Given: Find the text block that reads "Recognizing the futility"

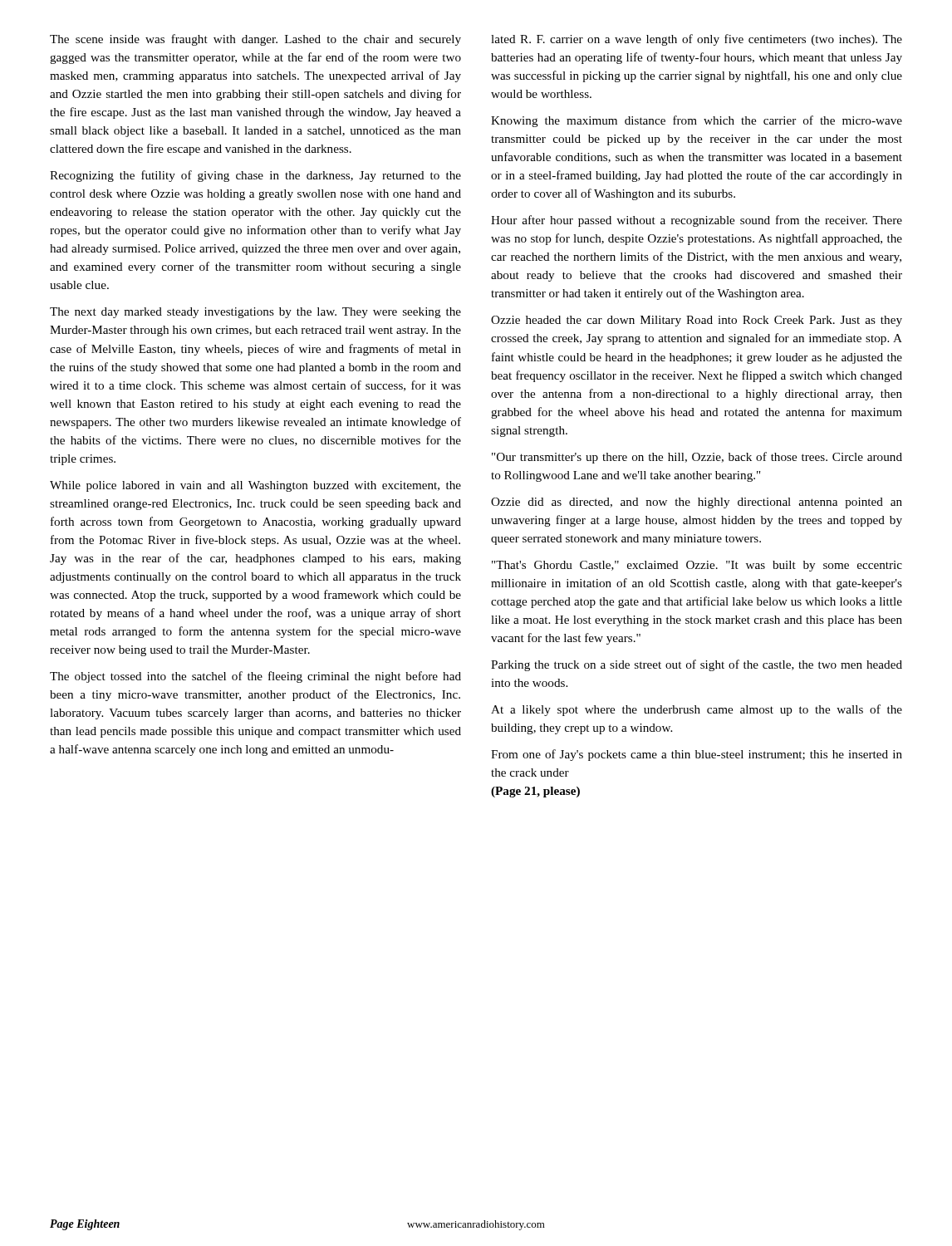Looking at the screenshot, I should coord(255,230).
